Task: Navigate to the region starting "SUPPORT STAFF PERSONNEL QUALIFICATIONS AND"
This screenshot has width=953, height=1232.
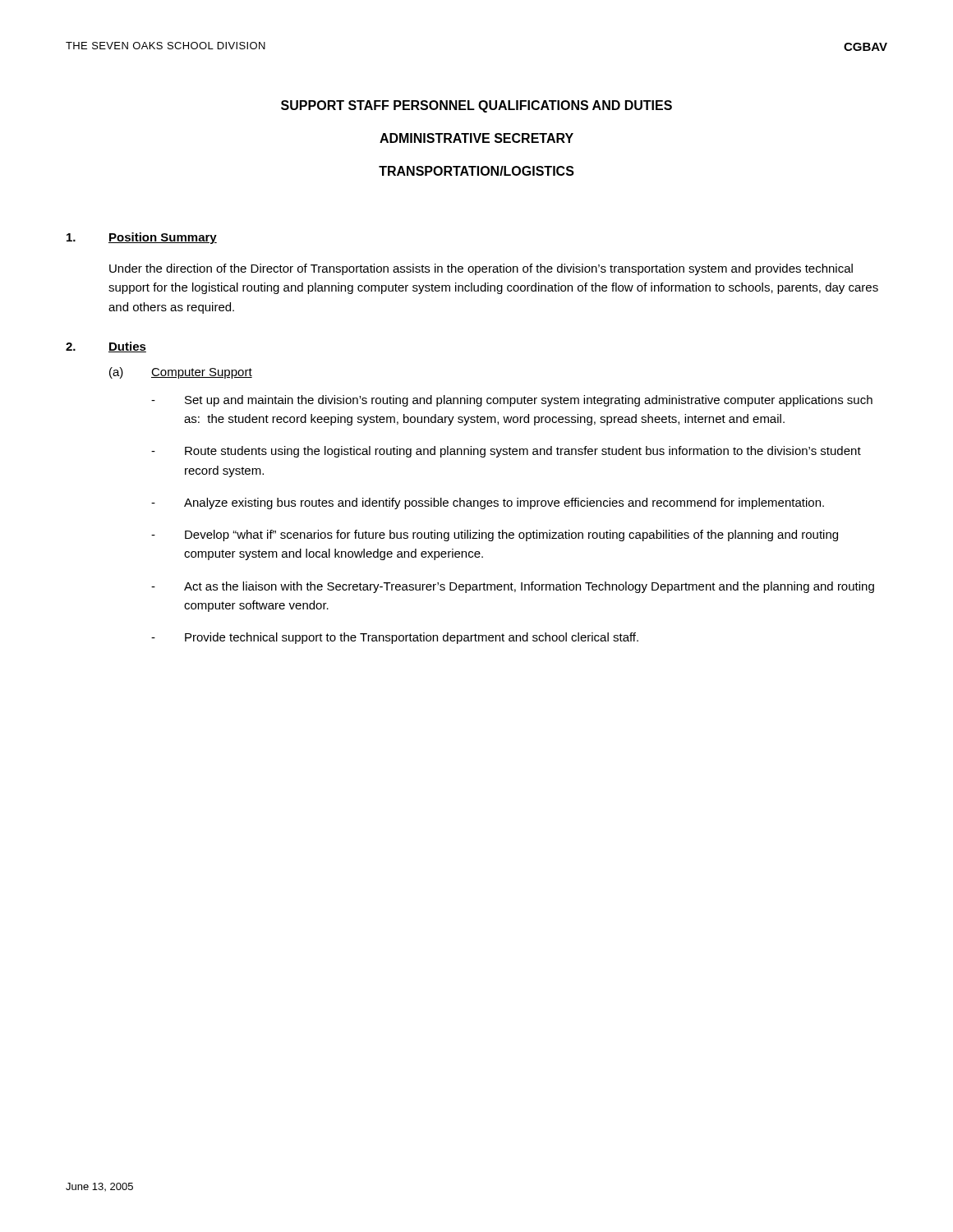Action: (476, 106)
